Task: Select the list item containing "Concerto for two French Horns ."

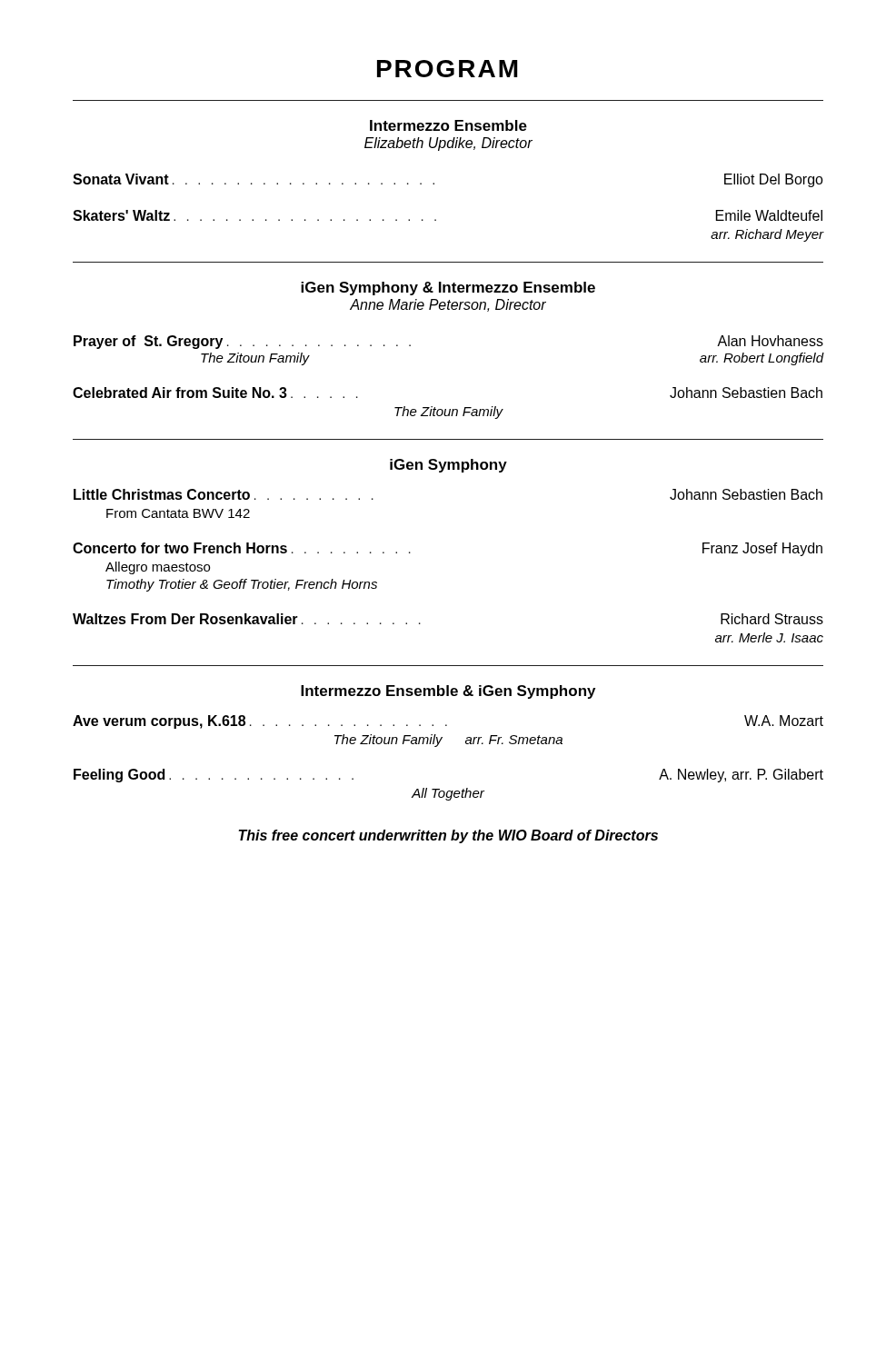Action: [183, 549]
